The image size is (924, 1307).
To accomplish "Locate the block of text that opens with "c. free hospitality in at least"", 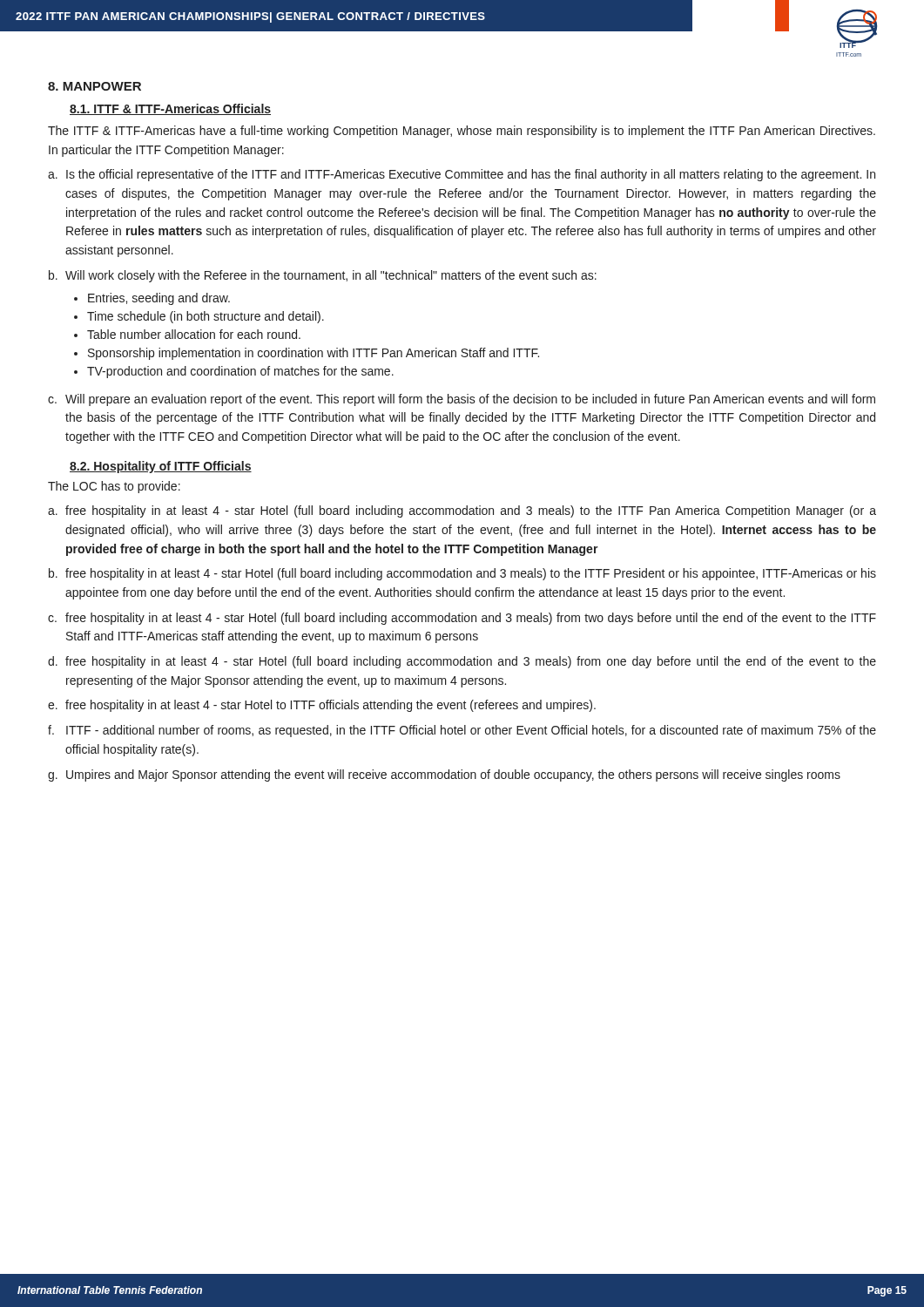I will [462, 628].
